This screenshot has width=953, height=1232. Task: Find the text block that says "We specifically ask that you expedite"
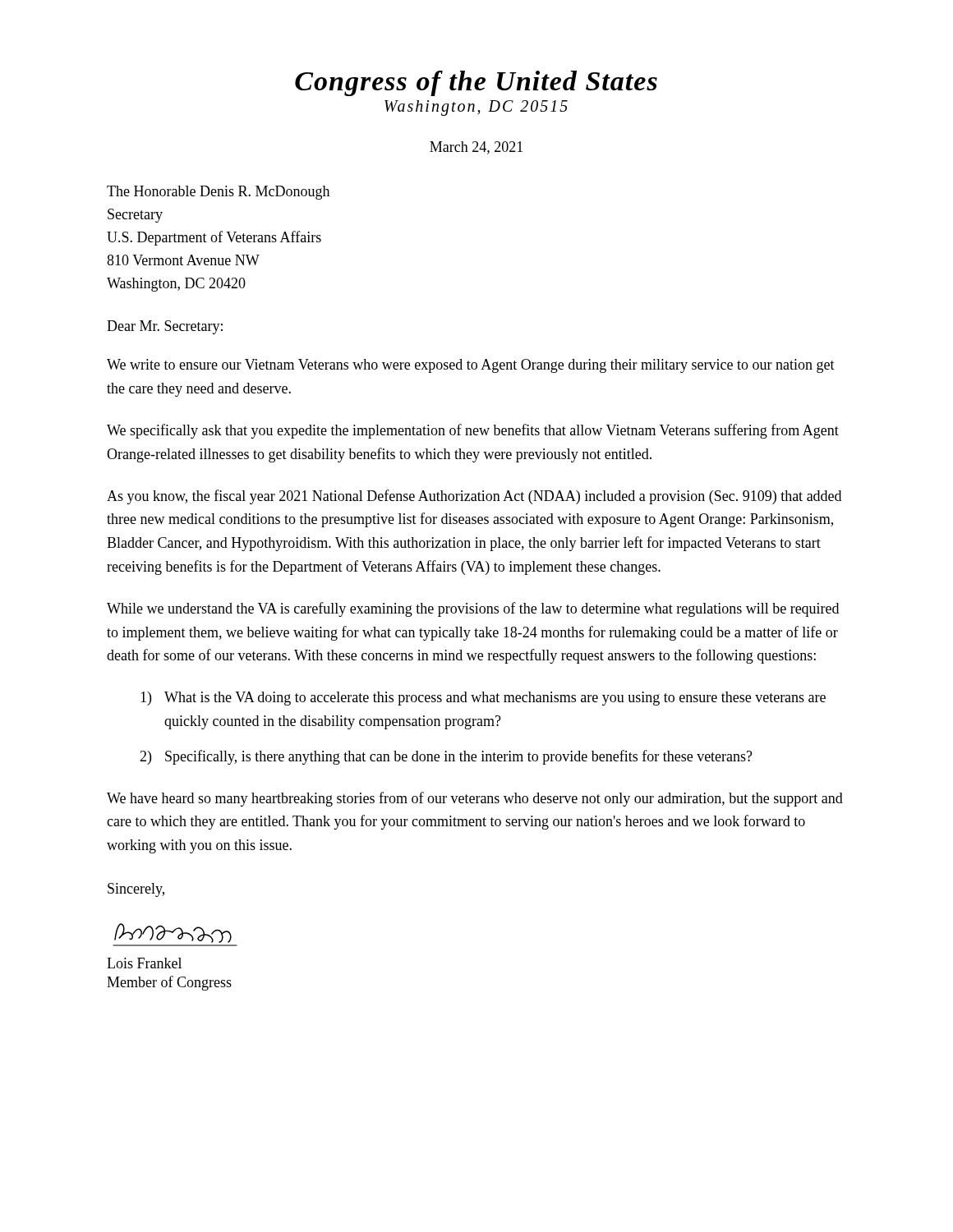pyautogui.click(x=473, y=442)
